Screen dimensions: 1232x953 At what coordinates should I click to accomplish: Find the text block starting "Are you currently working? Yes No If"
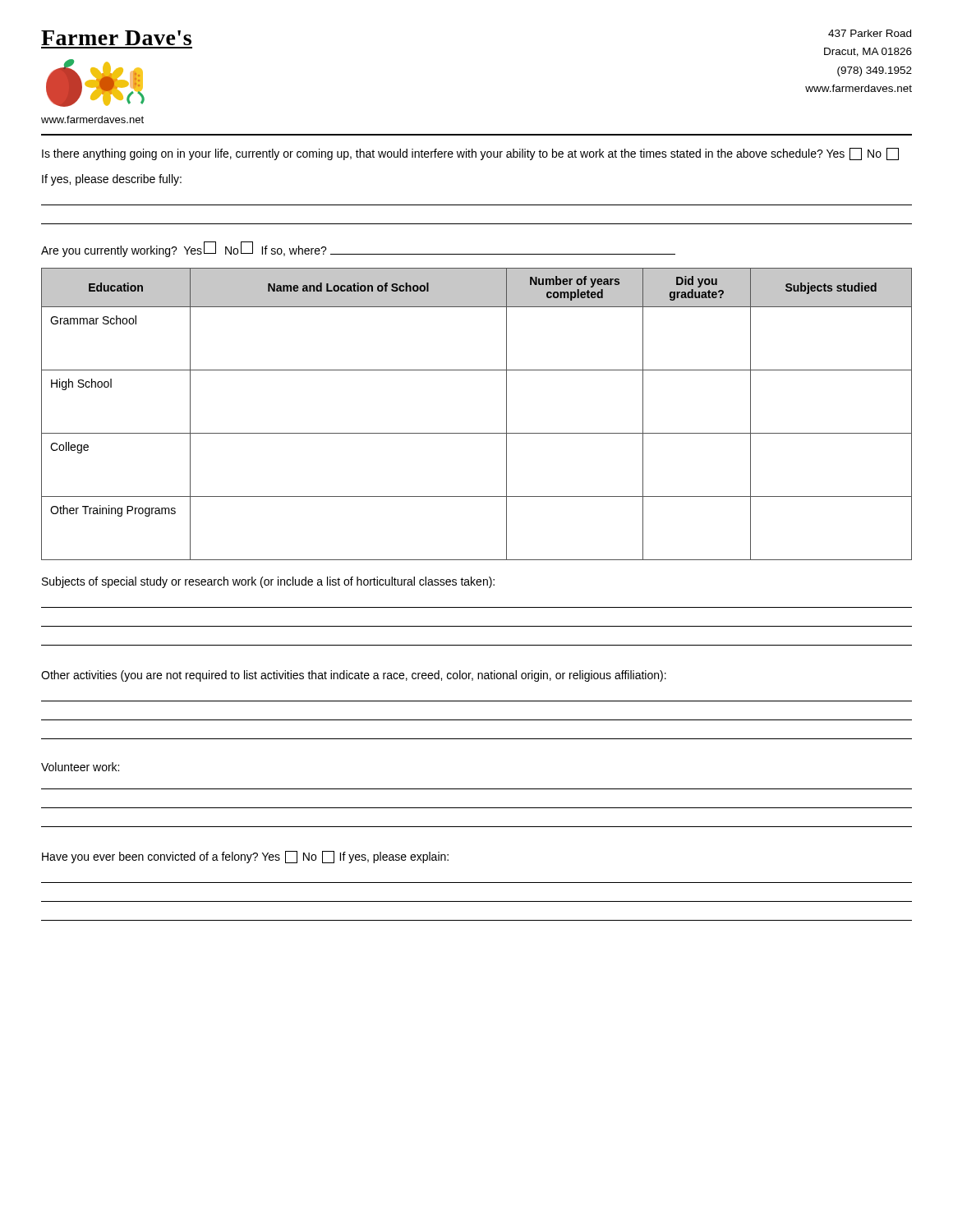click(x=358, y=250)
